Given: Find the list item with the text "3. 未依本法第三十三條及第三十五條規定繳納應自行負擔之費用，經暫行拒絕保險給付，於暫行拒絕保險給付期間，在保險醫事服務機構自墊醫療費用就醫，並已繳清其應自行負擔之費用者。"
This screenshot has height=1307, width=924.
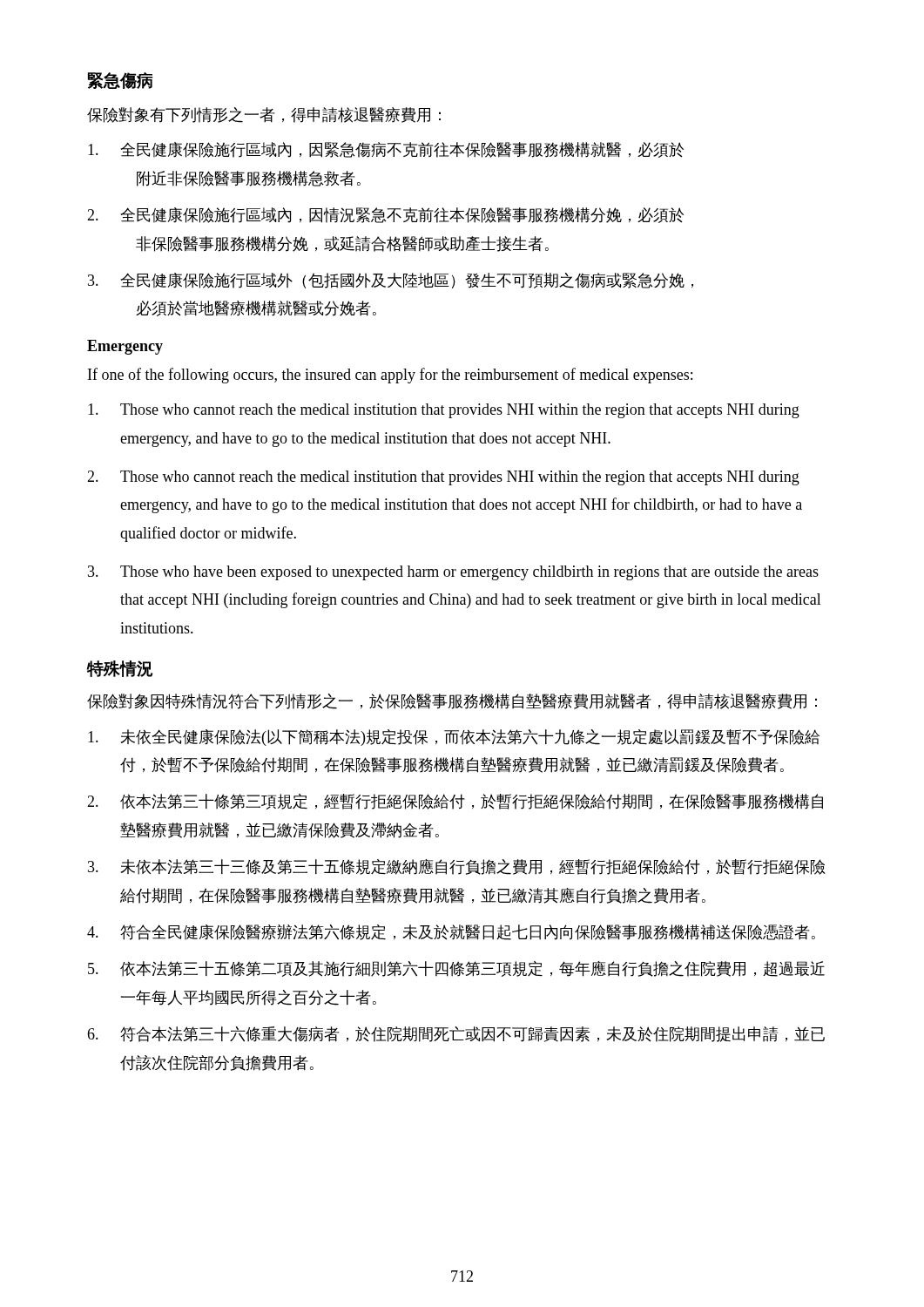Looking at the screenshot, I should click(462, 881).
